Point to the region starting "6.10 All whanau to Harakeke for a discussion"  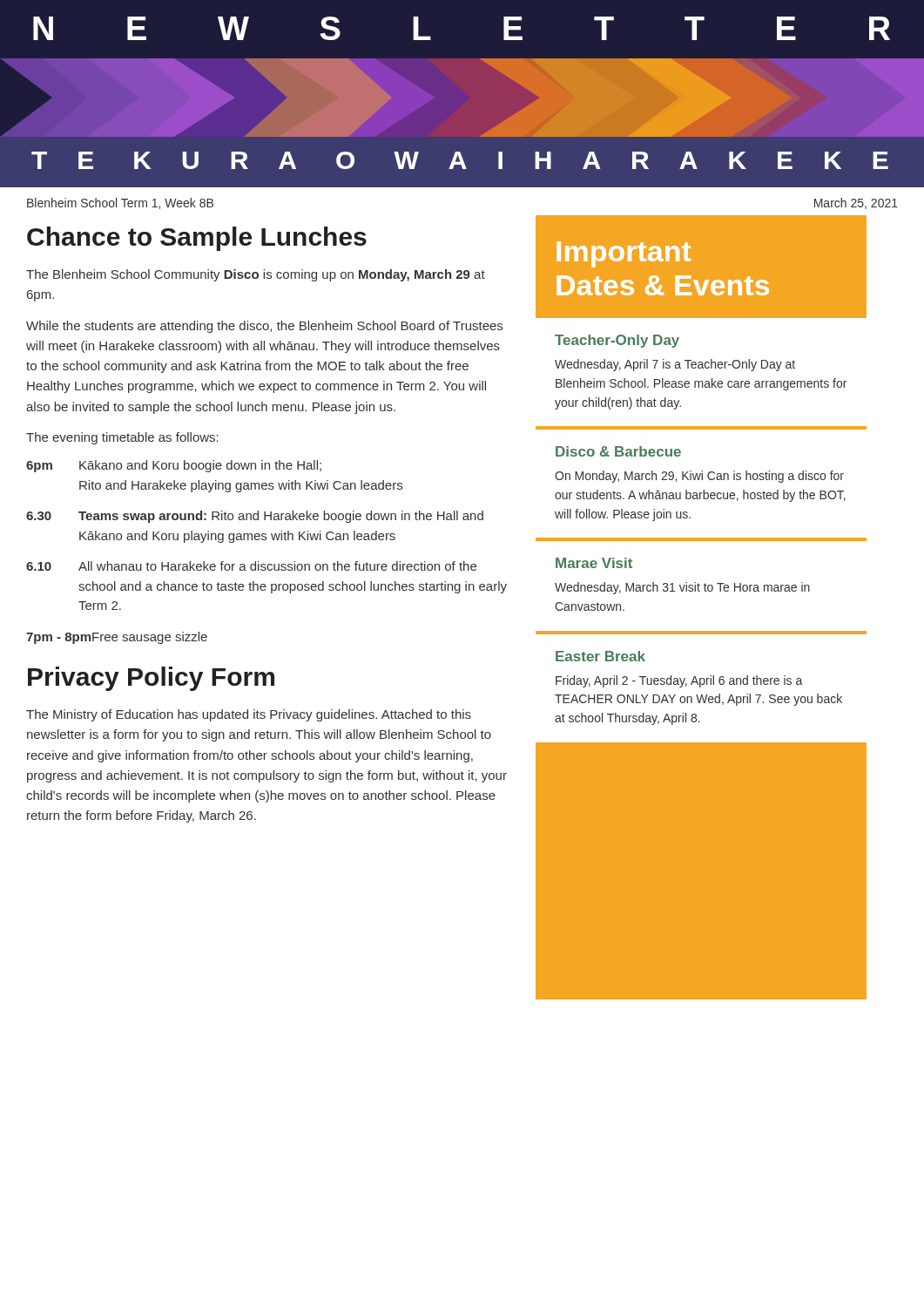(269, 586)
